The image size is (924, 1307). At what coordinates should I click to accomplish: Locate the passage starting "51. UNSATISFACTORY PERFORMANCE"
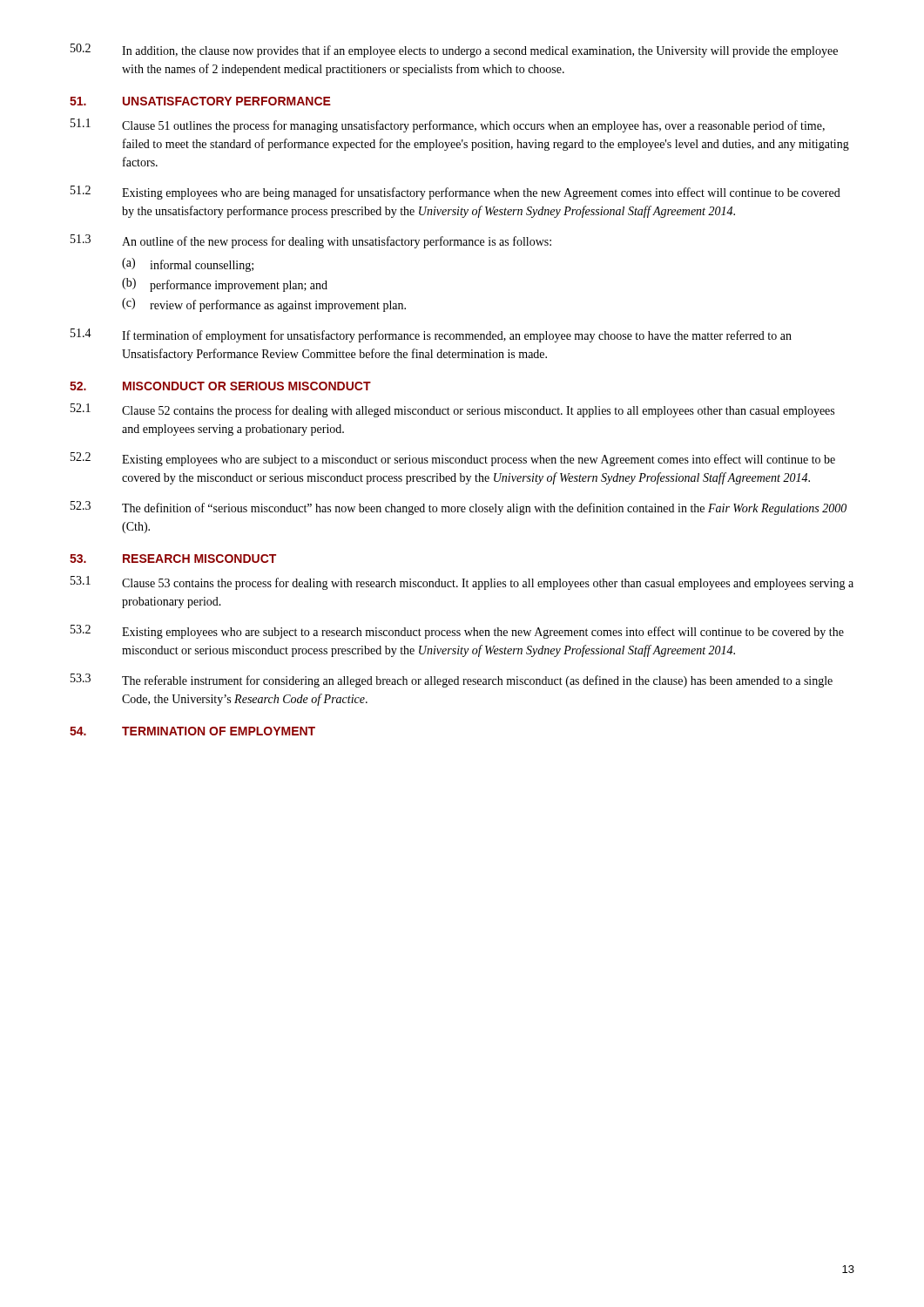(200, 101)
